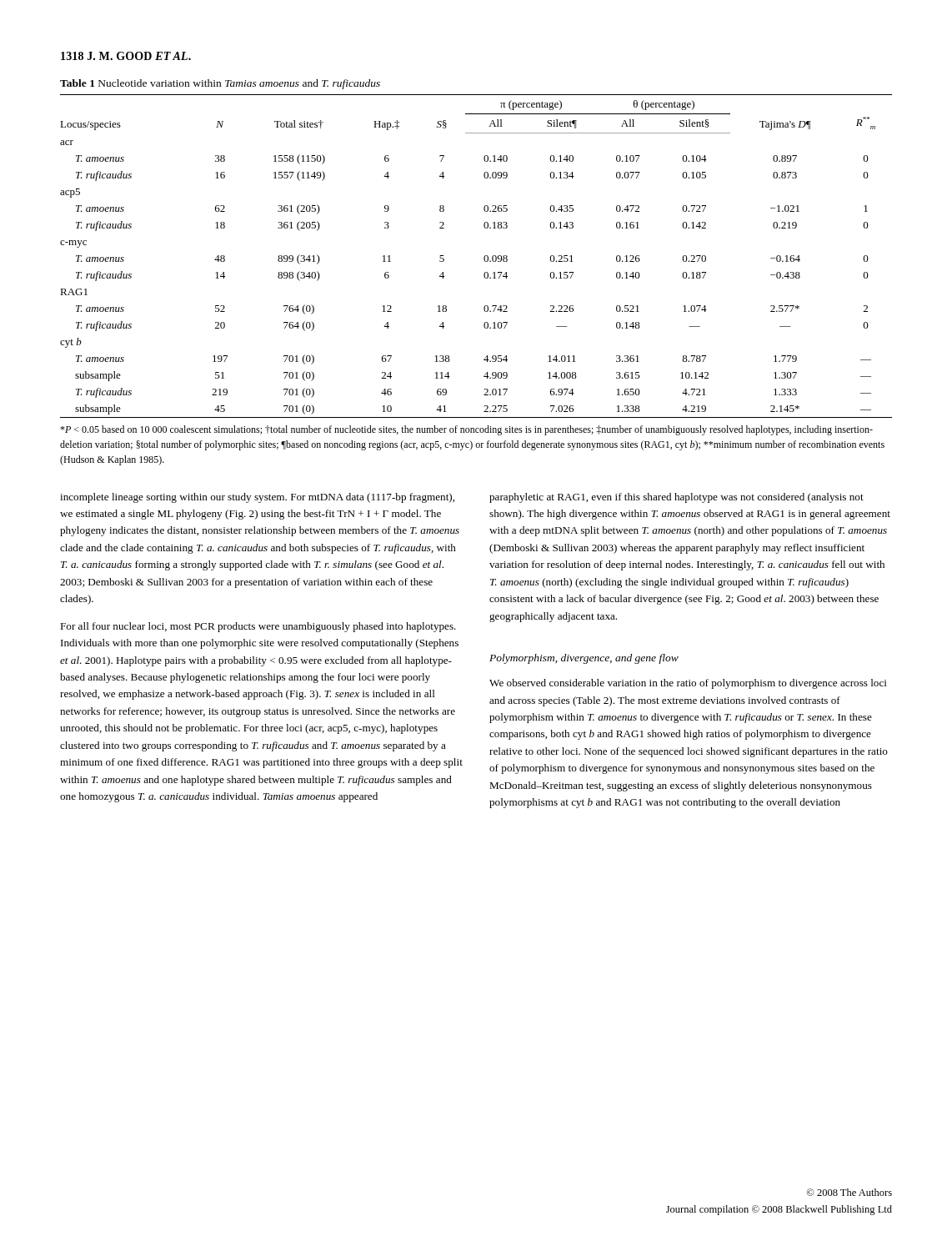Screen dimensions: 1251x952
Task: Navigate to the passage starting "We observed considerable variation in the ratio of"
Action: [x=689, y=742]
